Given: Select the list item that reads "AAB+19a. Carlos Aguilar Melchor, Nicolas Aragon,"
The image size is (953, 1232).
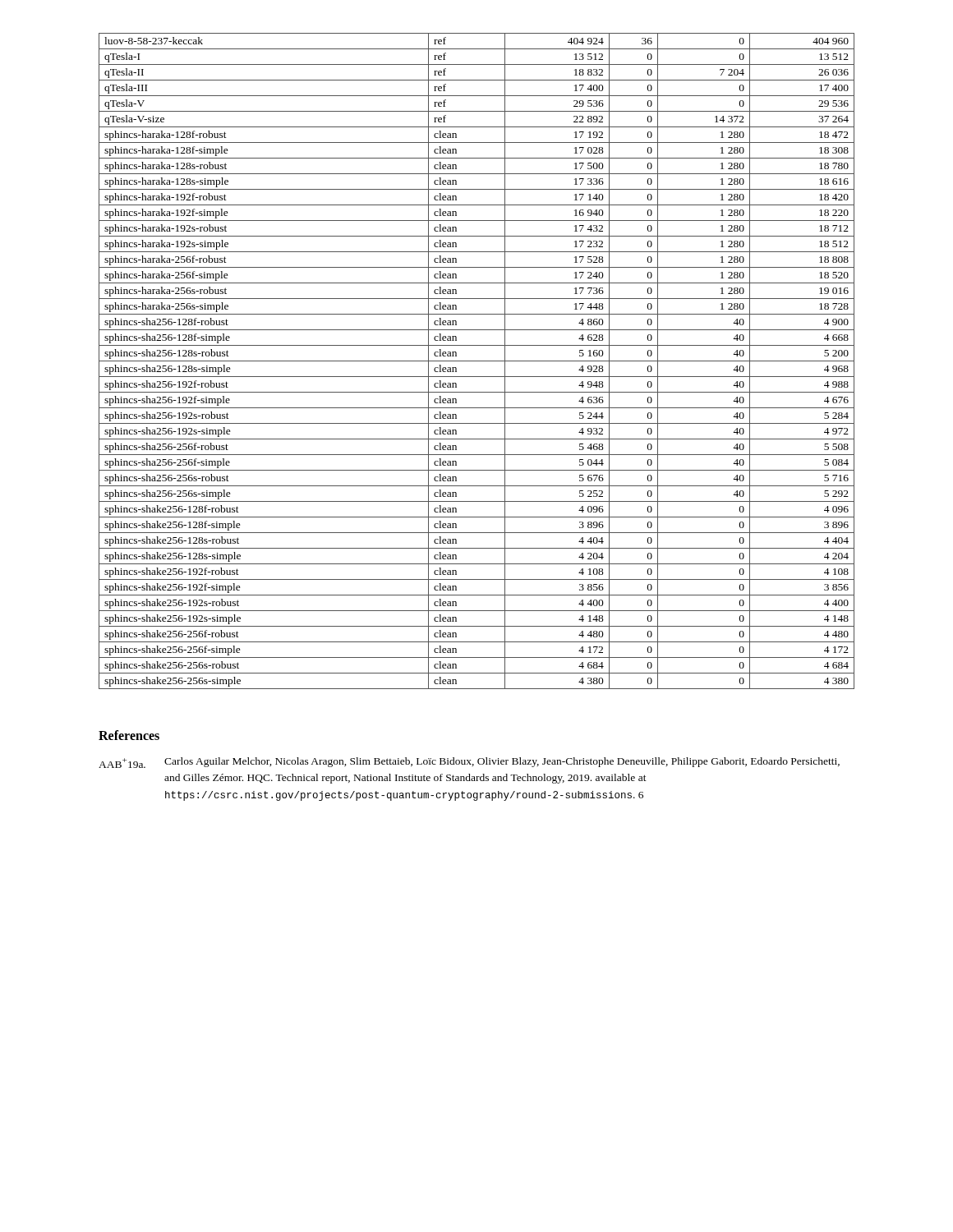Looking at the screenshot, I should (x=476, y=778).
